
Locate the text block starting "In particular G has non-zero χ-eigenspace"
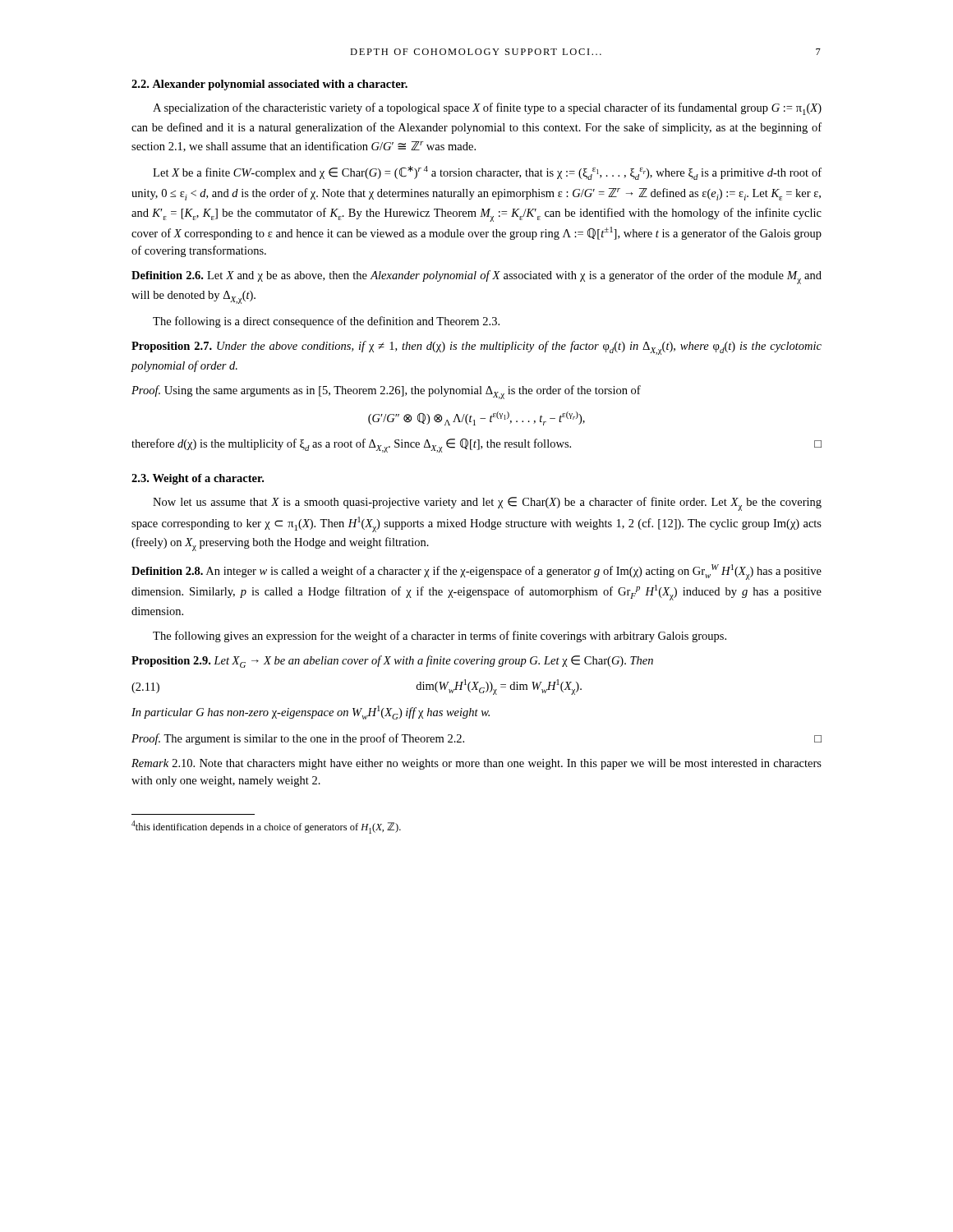(311, 712)
